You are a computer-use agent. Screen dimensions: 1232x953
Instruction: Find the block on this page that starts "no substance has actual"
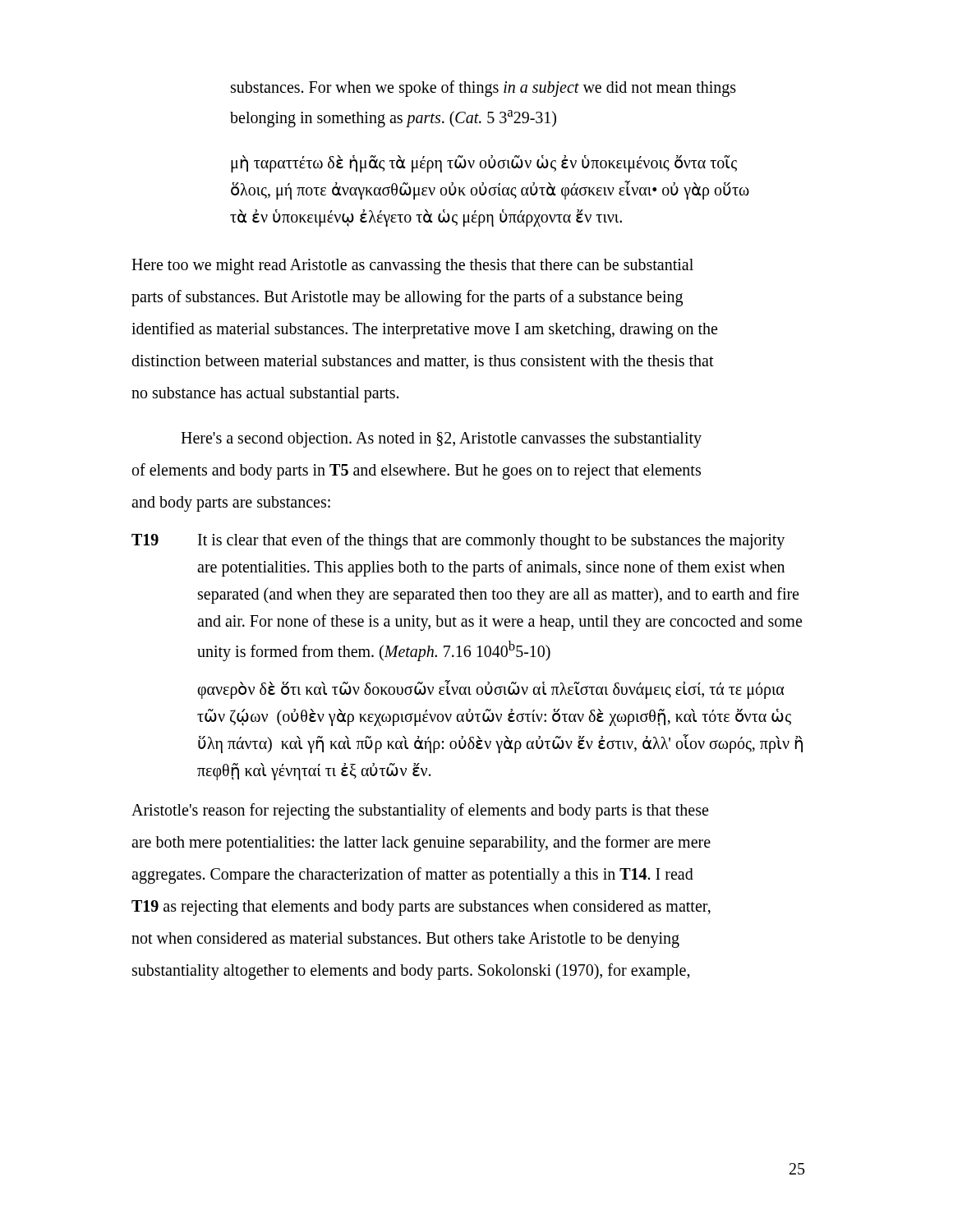click(x=266, y=392)
